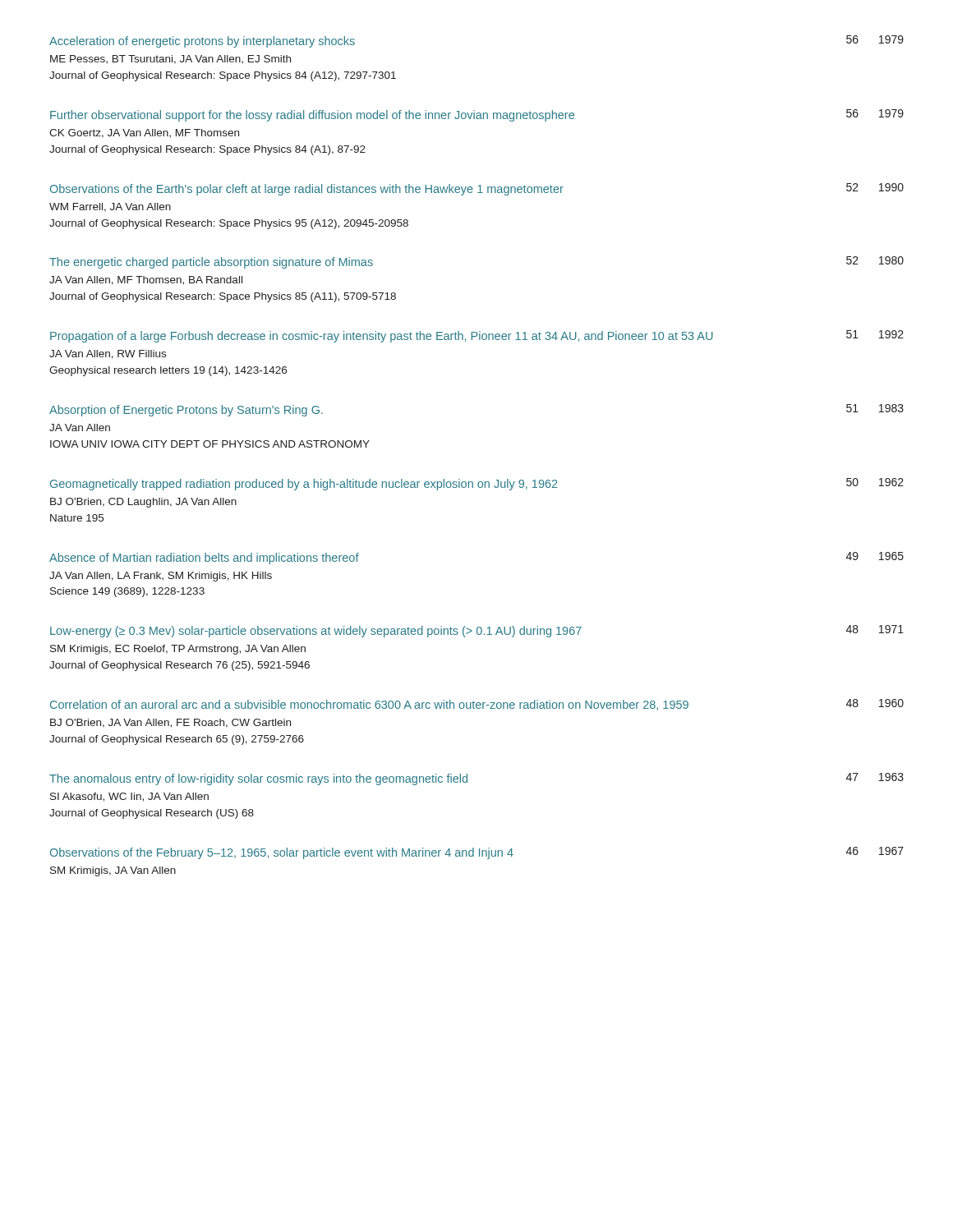Point to the block beginning "Observations of the February 5–12,"
Screen dimensions: 1232x953
coord(476,862)
